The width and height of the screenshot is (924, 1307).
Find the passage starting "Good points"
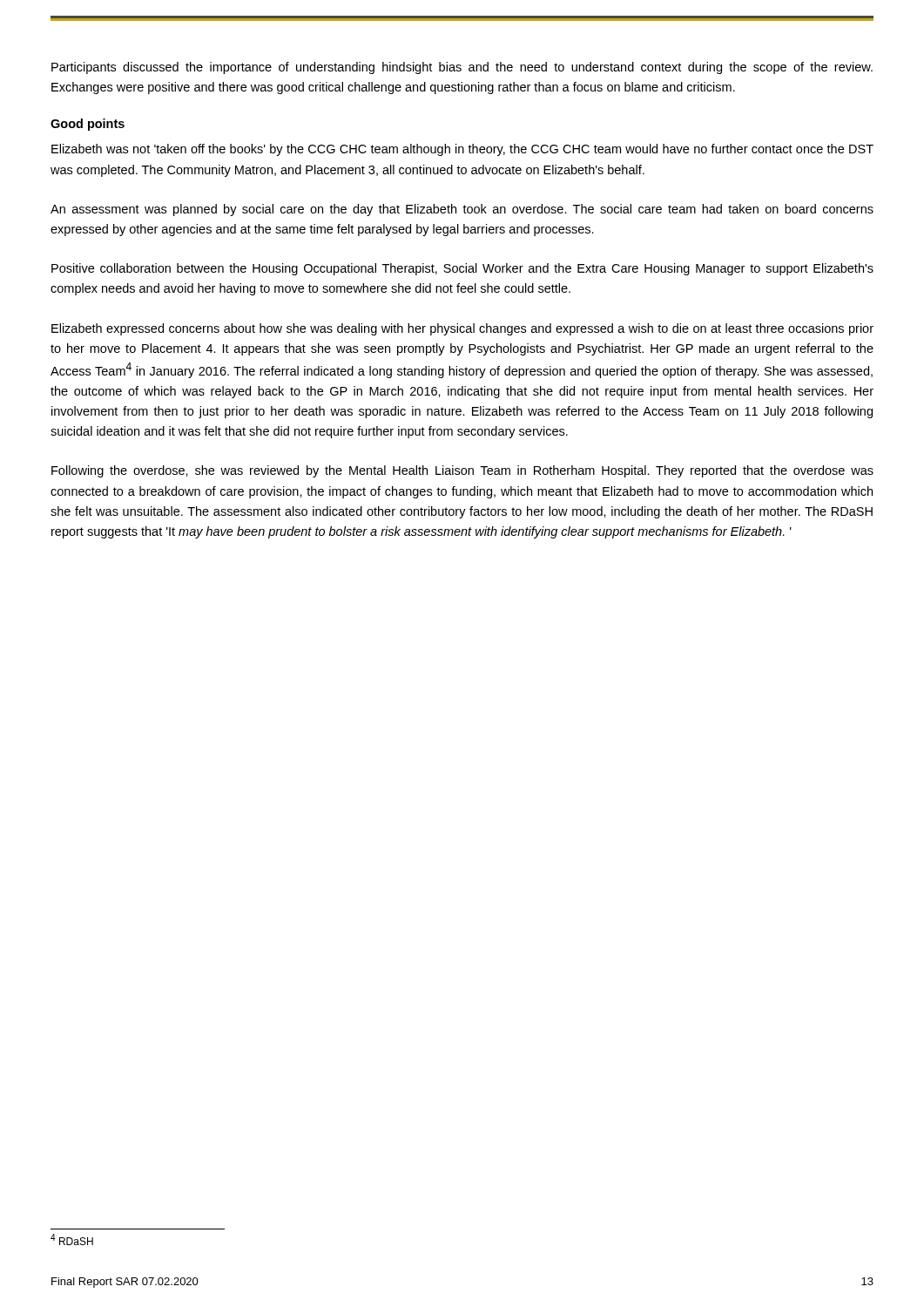click(x=88, y=124)
